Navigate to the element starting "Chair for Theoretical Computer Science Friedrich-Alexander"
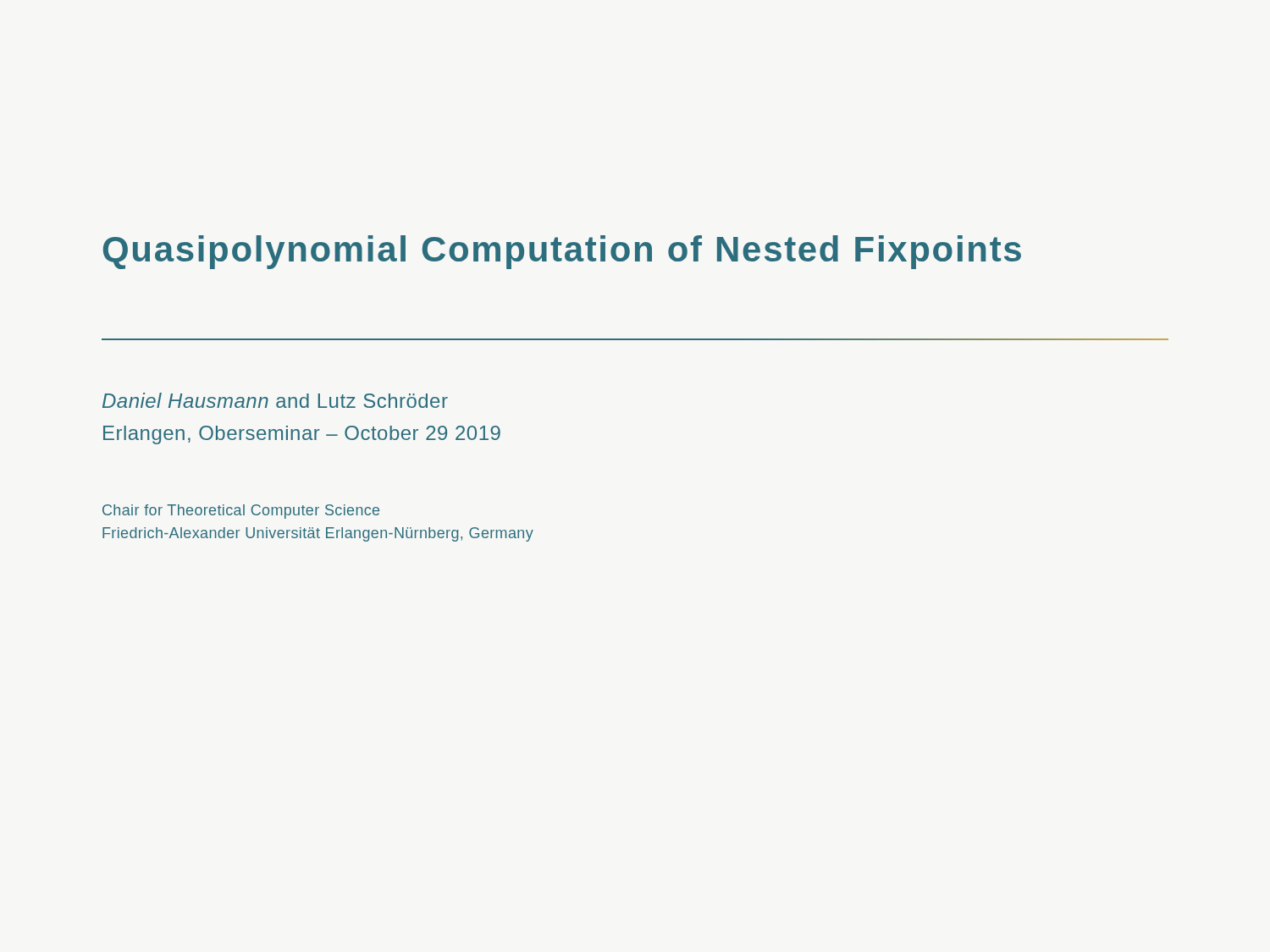Image resolution: width=1270 pixels, height=952 pixels. [x=318, y=522]
